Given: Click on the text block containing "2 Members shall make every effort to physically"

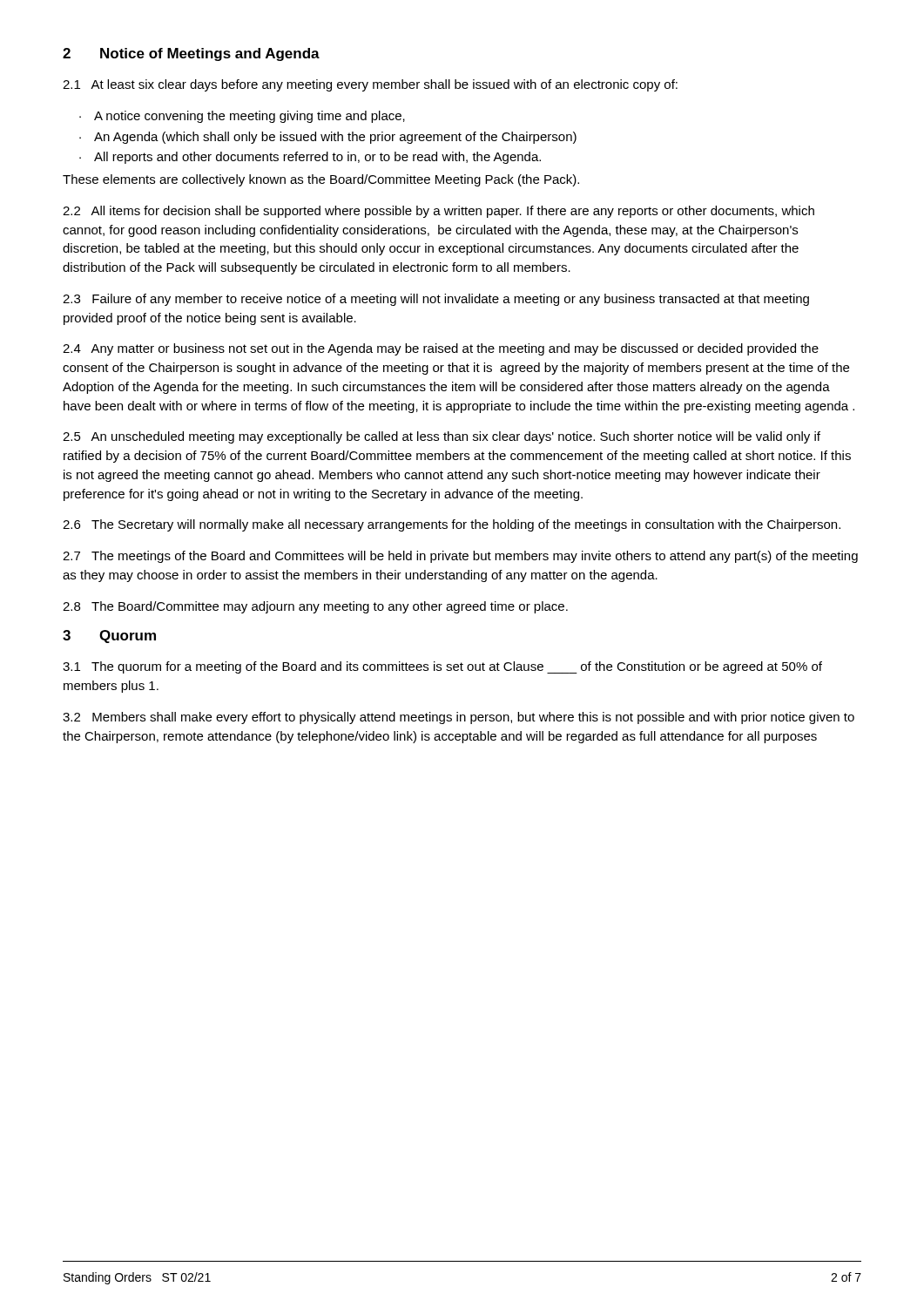Looking at the screenshot, I should 459,726.
